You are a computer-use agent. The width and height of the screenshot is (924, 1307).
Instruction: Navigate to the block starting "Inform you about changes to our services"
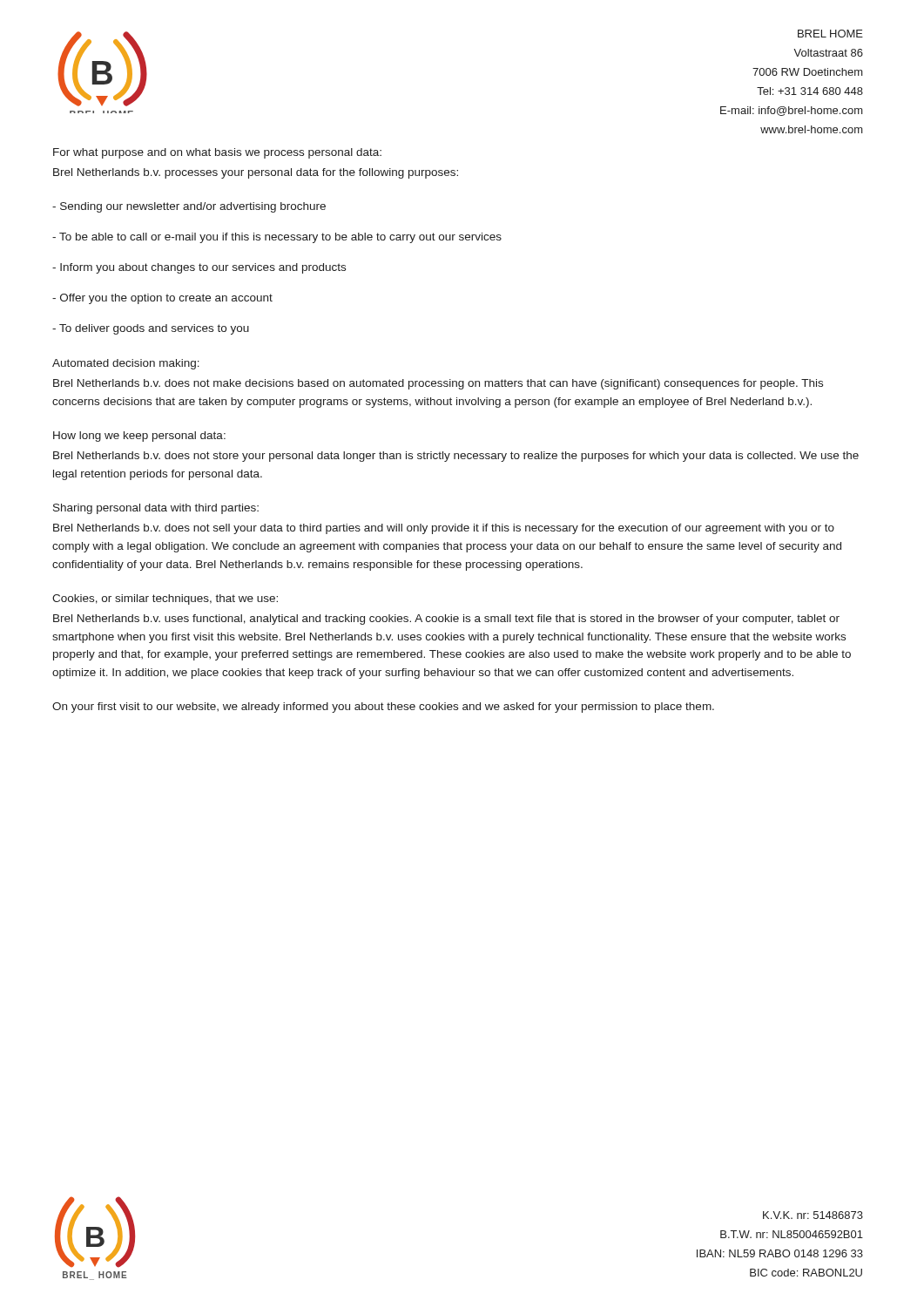(x=199, y=267)
